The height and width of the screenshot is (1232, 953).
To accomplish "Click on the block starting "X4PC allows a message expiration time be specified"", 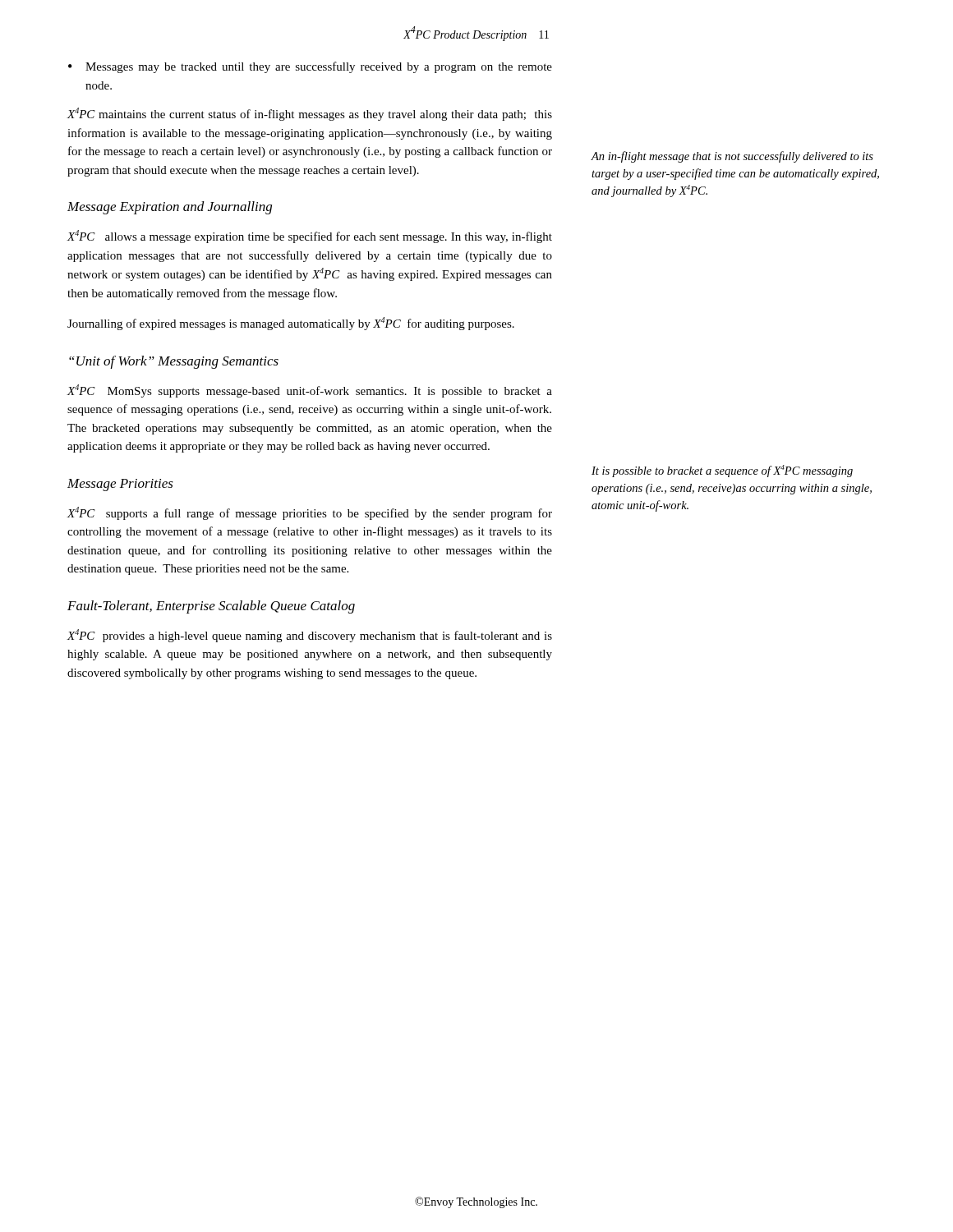I will click(310, 264).
